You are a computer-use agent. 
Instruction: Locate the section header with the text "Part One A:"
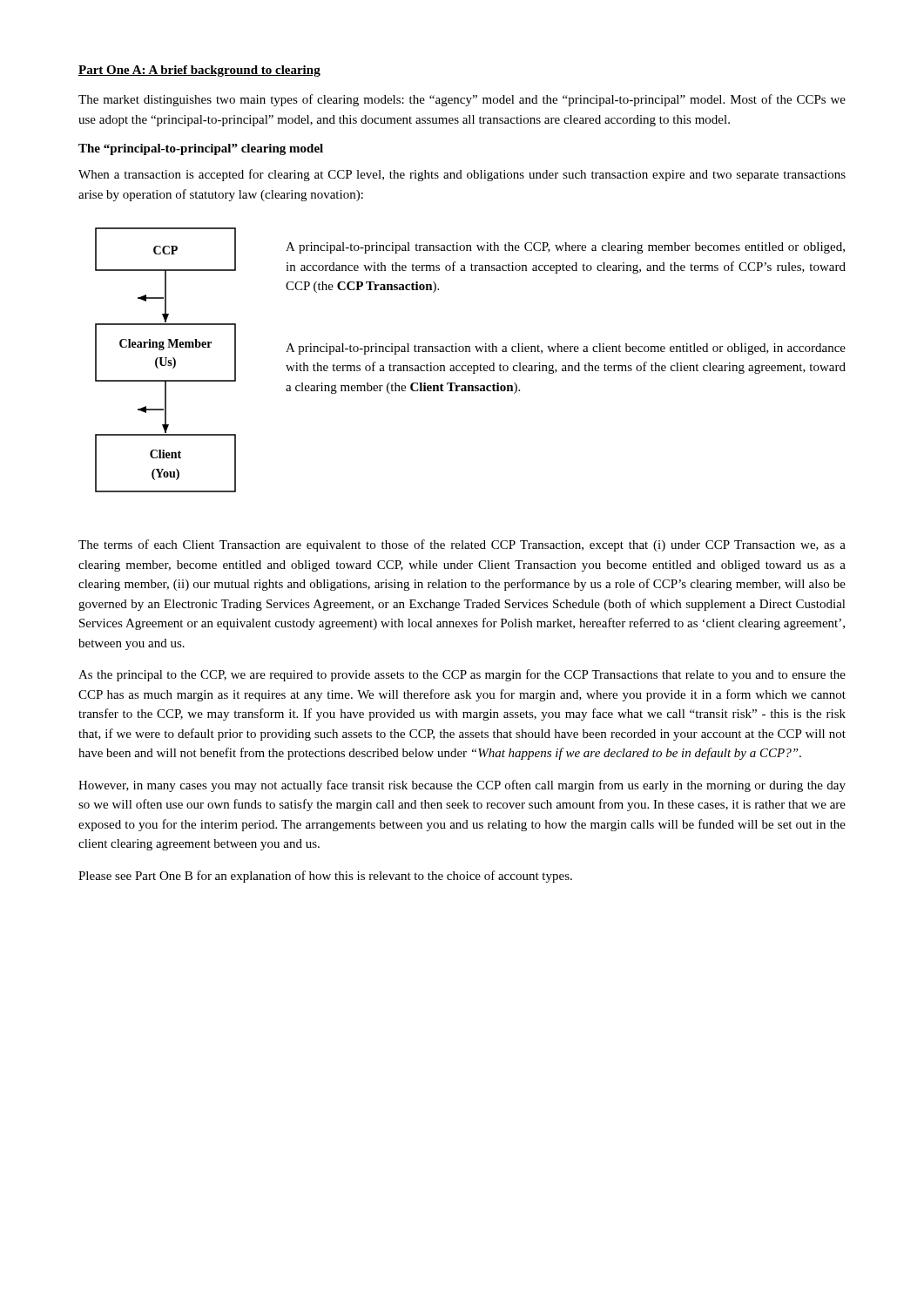[199, 70]
